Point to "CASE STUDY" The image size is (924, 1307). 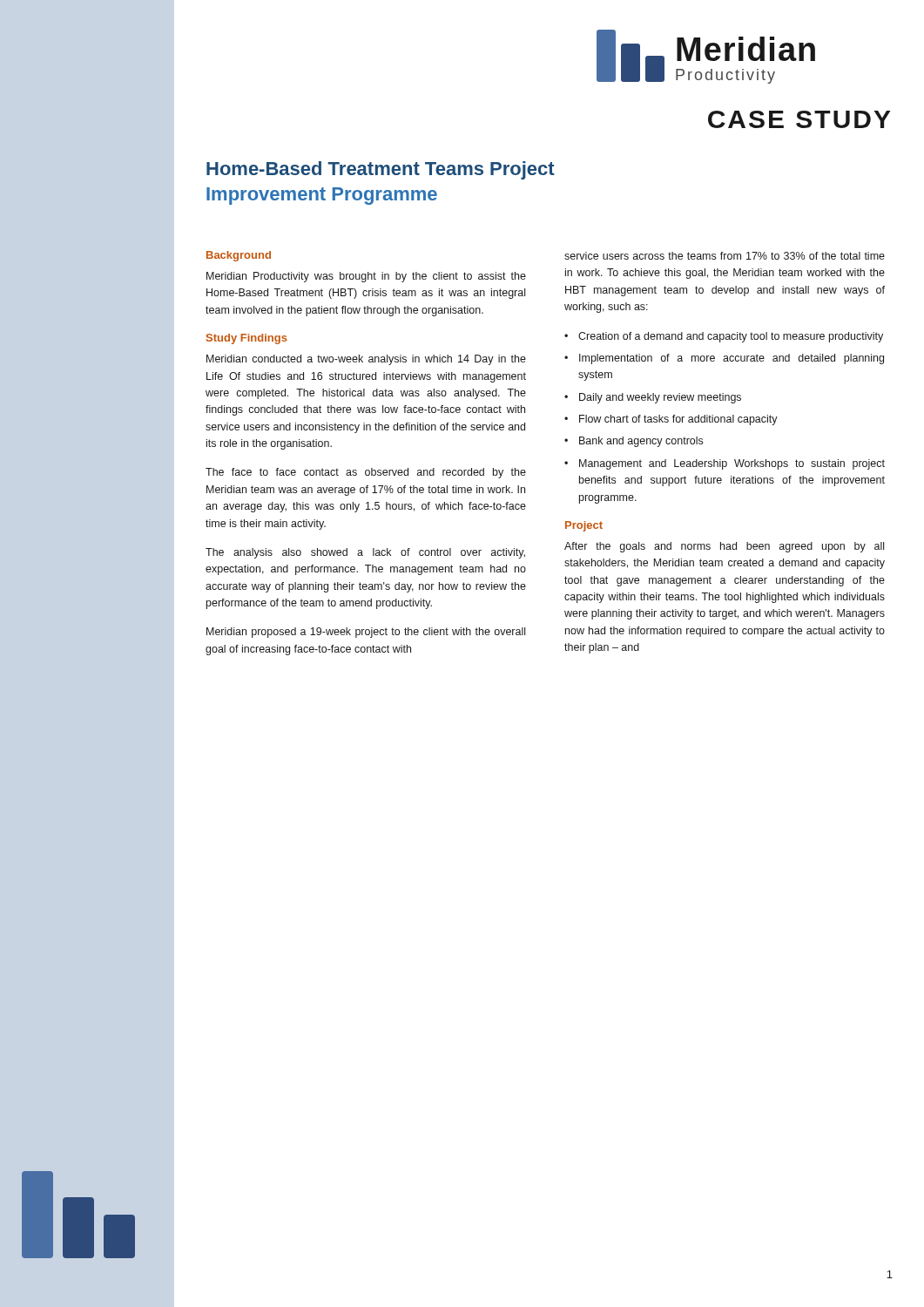pyautogui.click(x=800, y=119)
